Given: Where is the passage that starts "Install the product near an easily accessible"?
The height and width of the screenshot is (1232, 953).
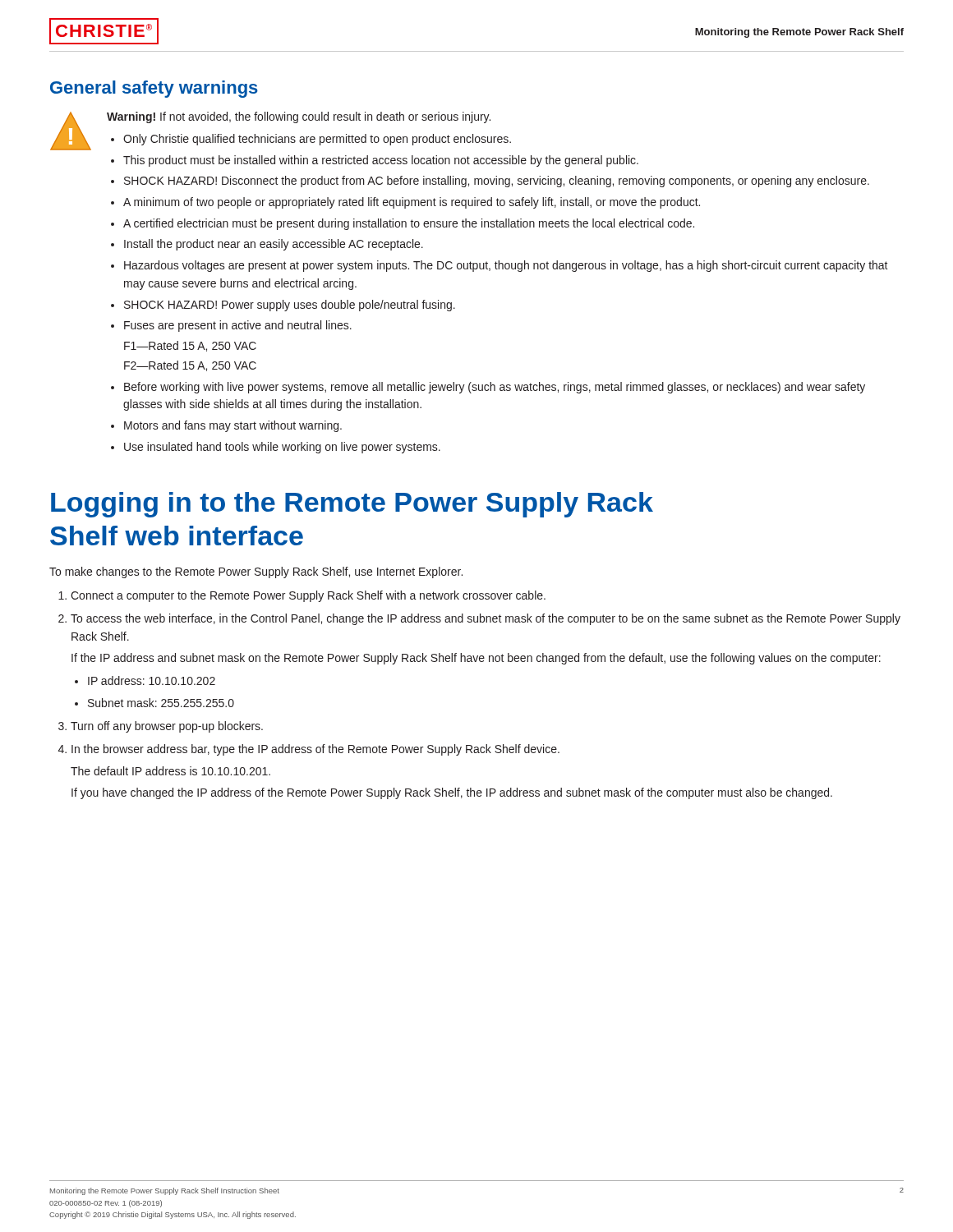Looking at the screenshot, I should tap(273, 244).
